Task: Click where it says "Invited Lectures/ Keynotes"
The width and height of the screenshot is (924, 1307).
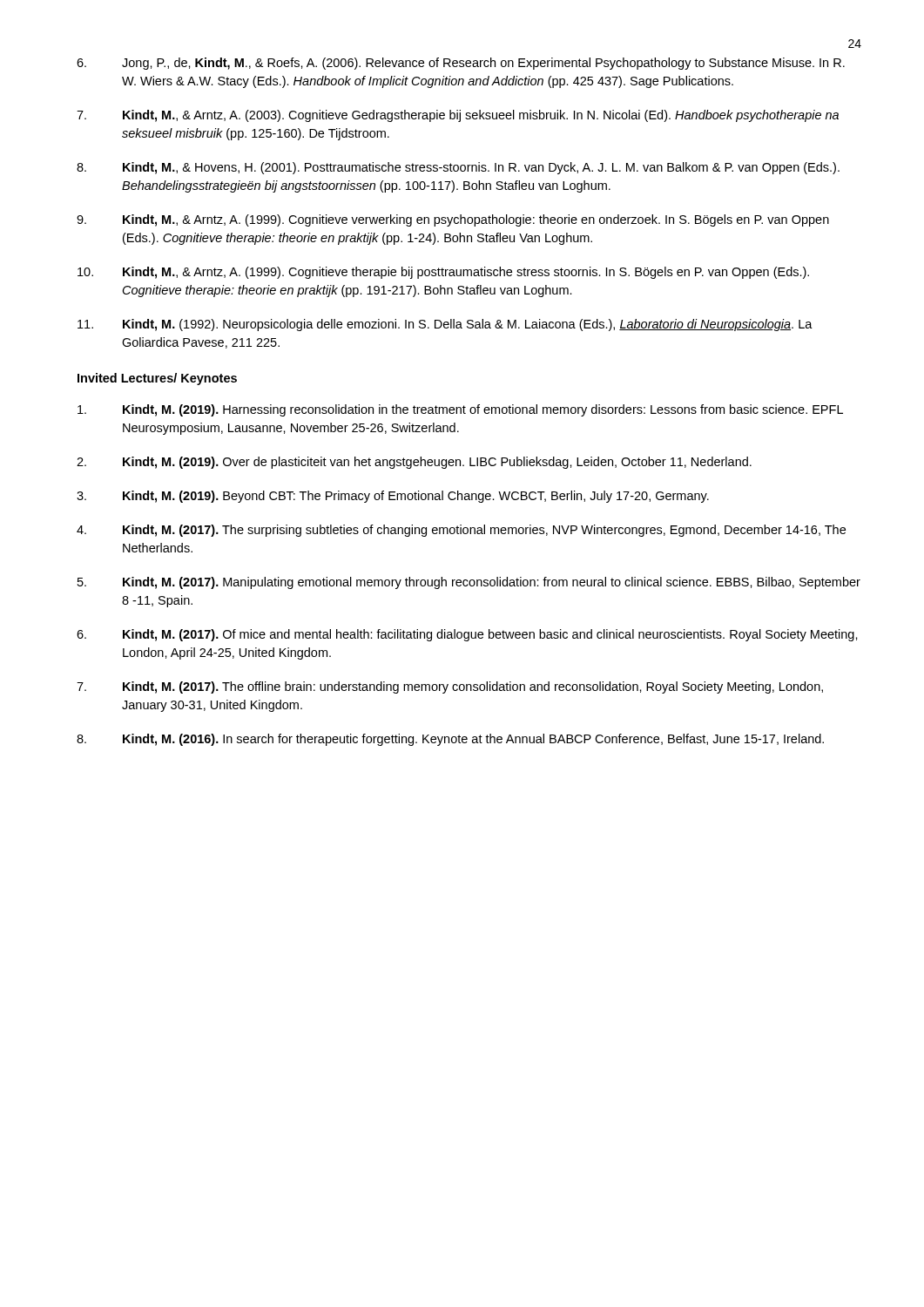Action: click(157, 378)
